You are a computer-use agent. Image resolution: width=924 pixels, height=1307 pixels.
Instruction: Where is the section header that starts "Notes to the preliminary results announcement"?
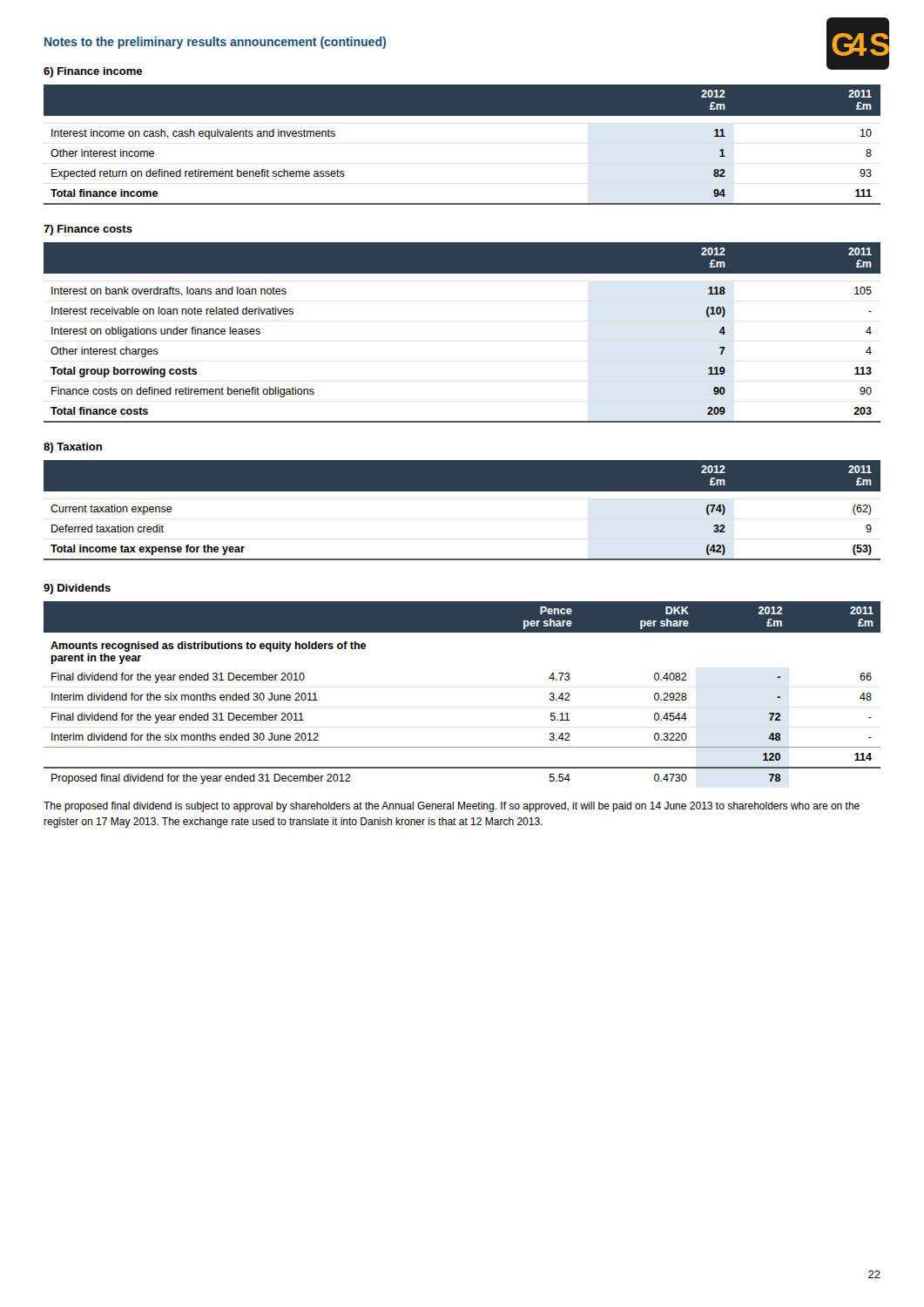coord(215,42)
